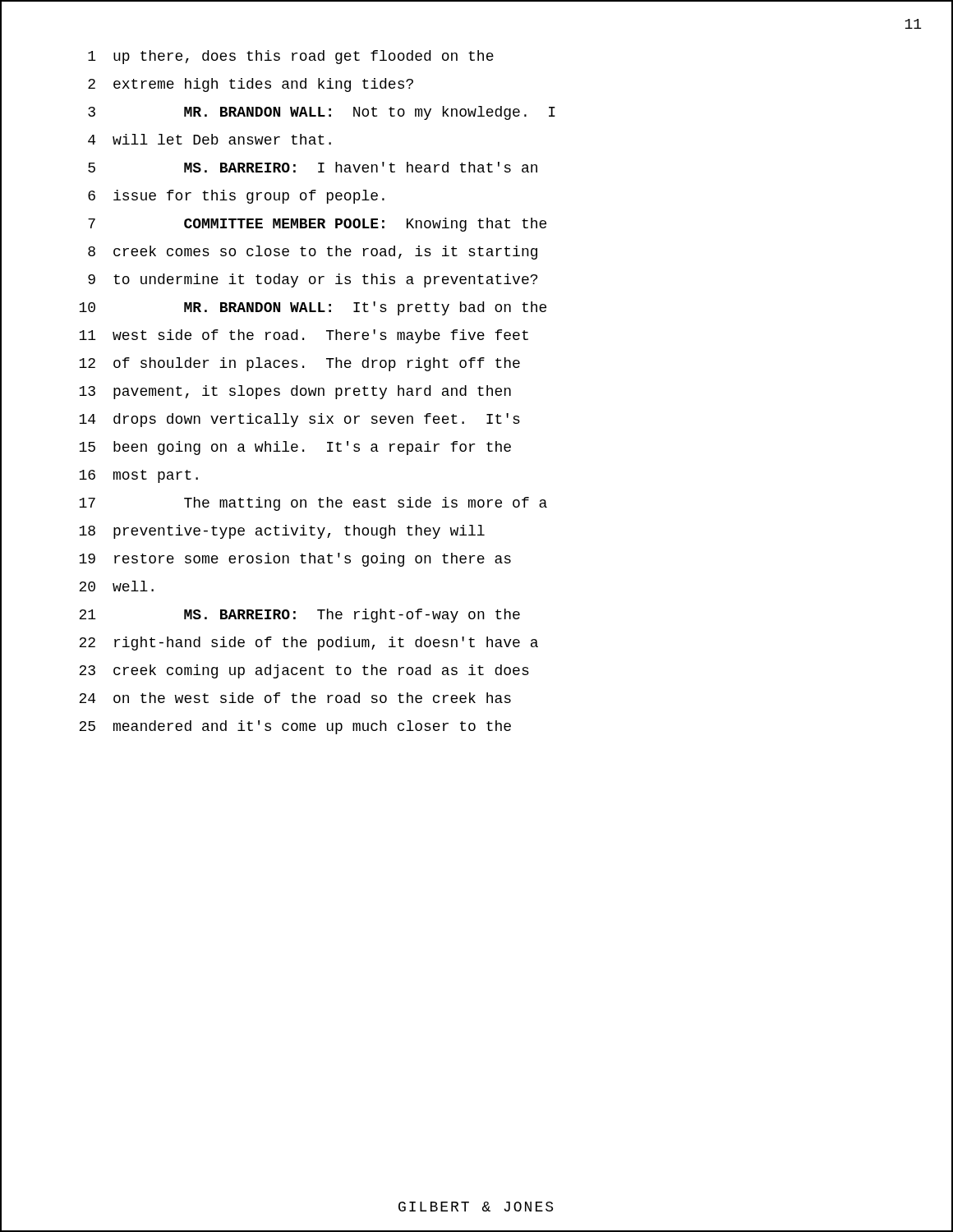953x1232 pixels.
Task: Find the list item that says "17 The matting on"
Action: pyautogui.click(x=485, y=503)
